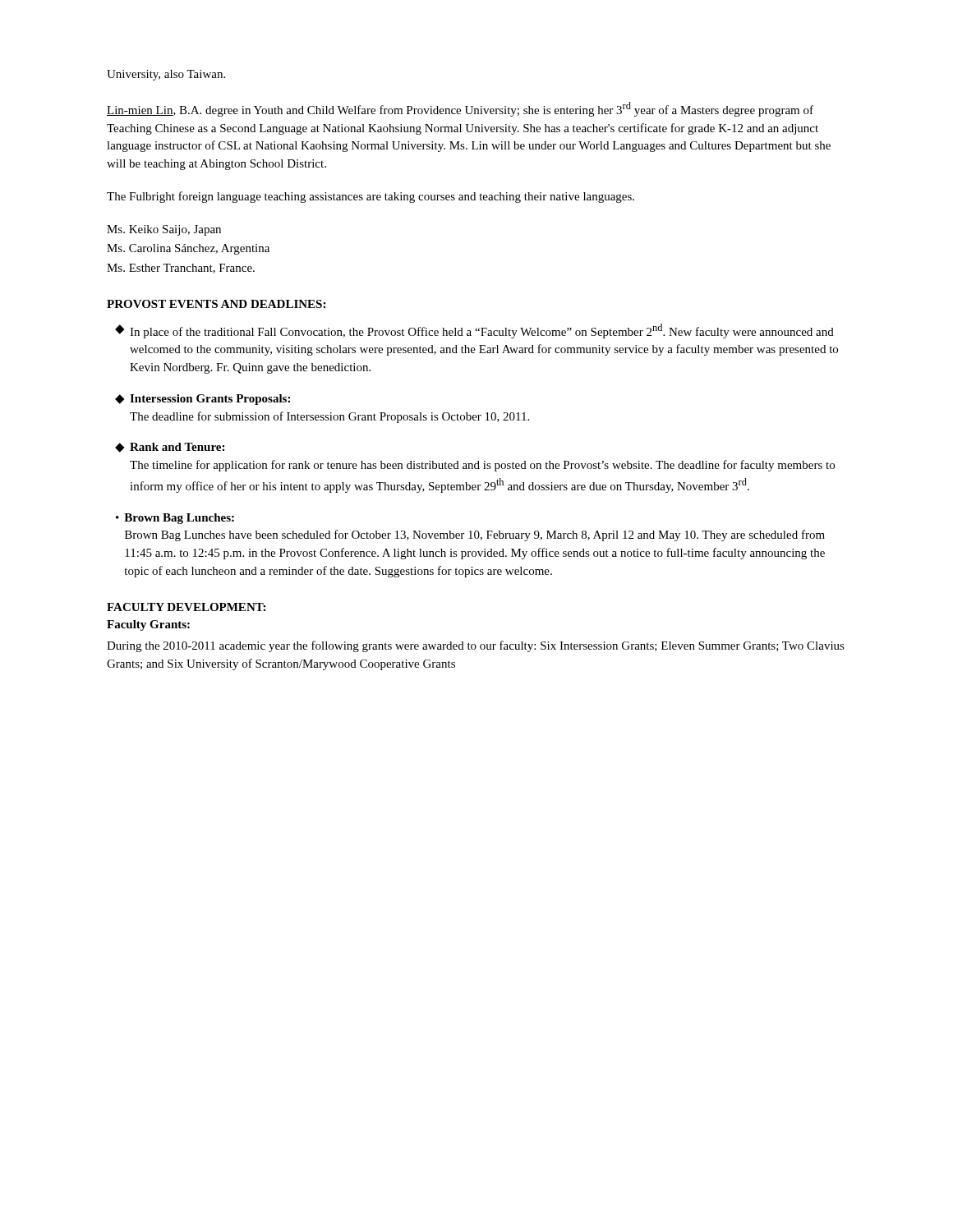The image size is (953, 1232).
Task: Locate the text block starting "◆ Intersession Grants"
Action: point(323,408)
